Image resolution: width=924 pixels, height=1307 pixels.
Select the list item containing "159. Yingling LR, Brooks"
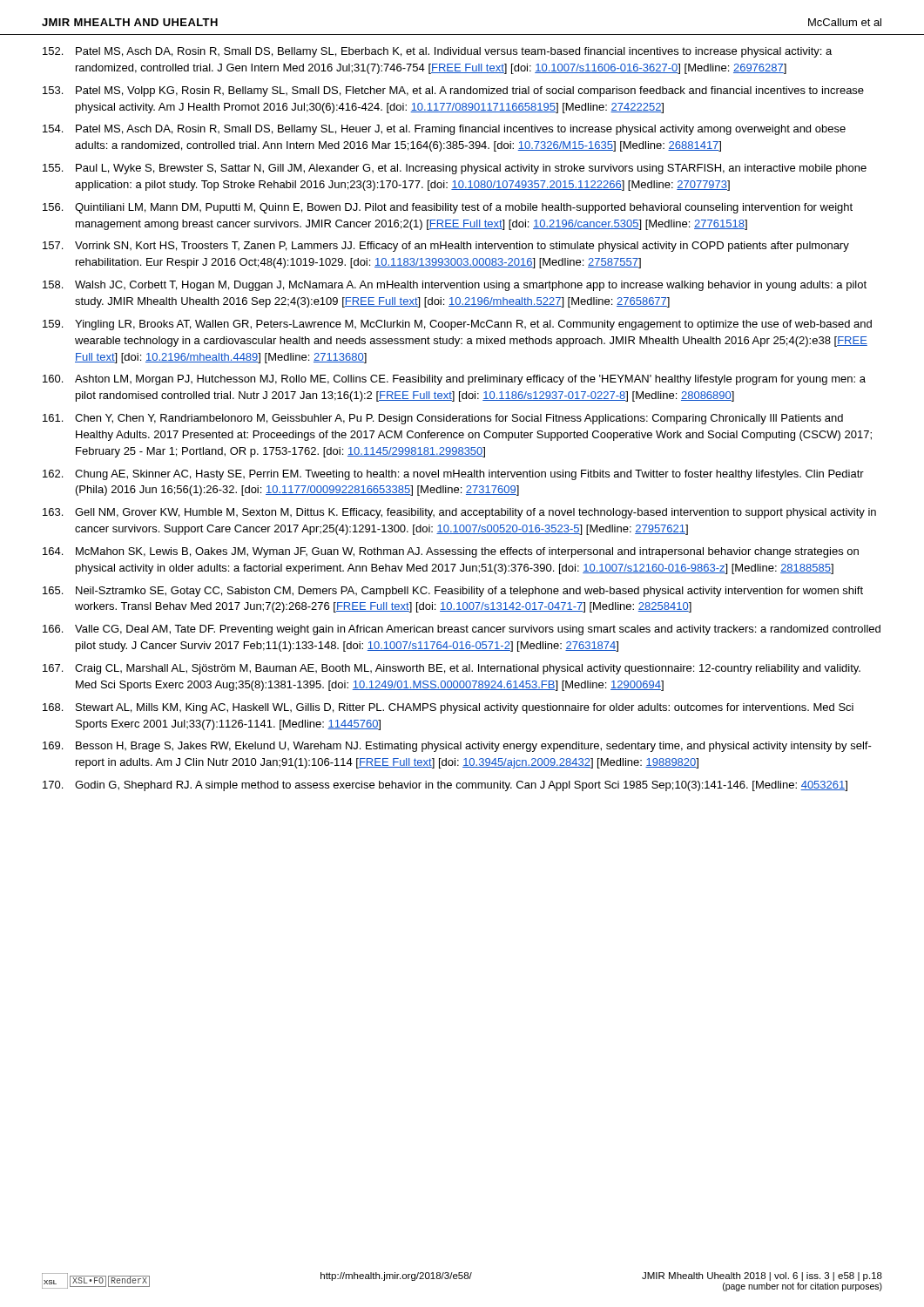point(462,341)
